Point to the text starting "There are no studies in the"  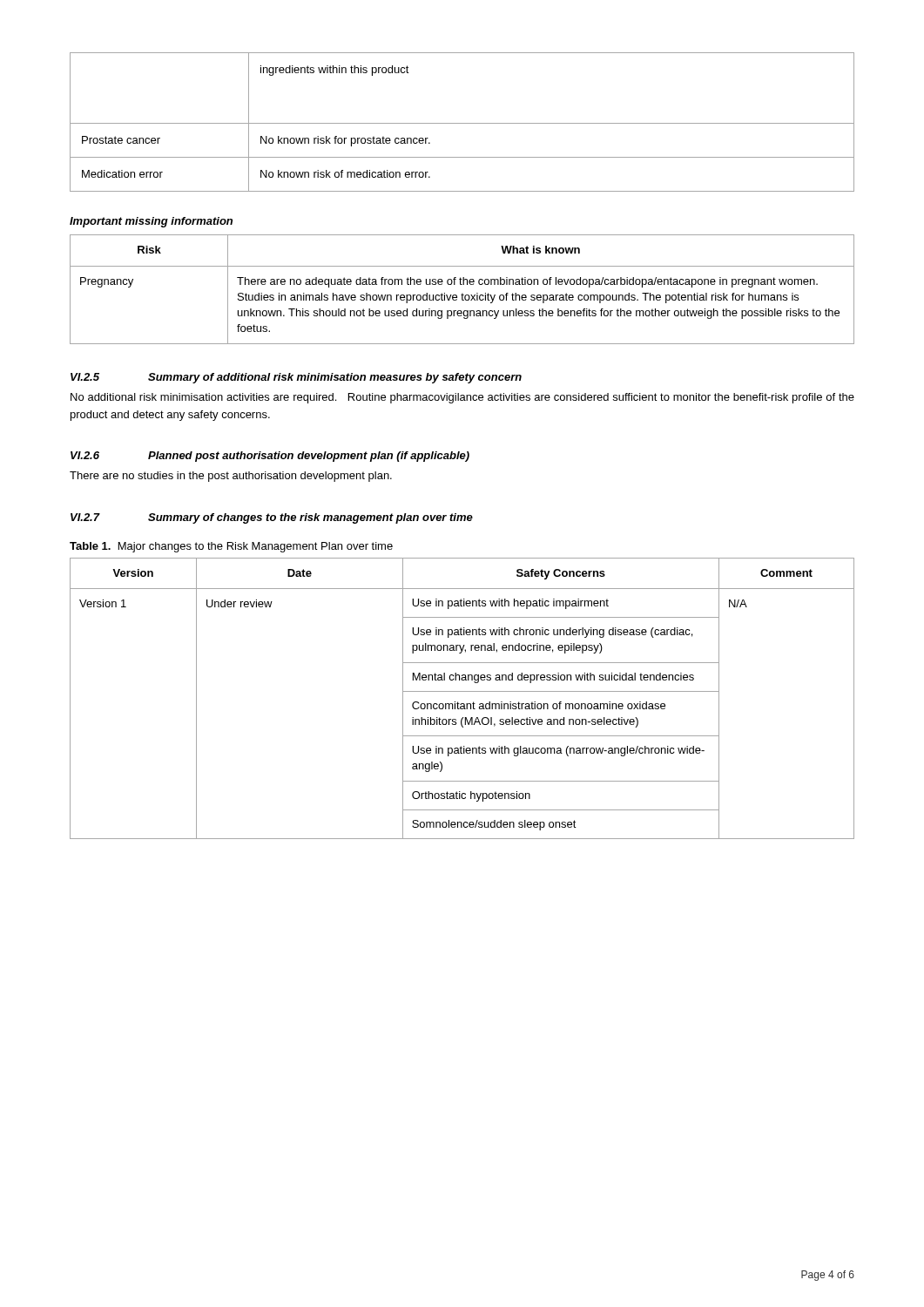(231, 476)
